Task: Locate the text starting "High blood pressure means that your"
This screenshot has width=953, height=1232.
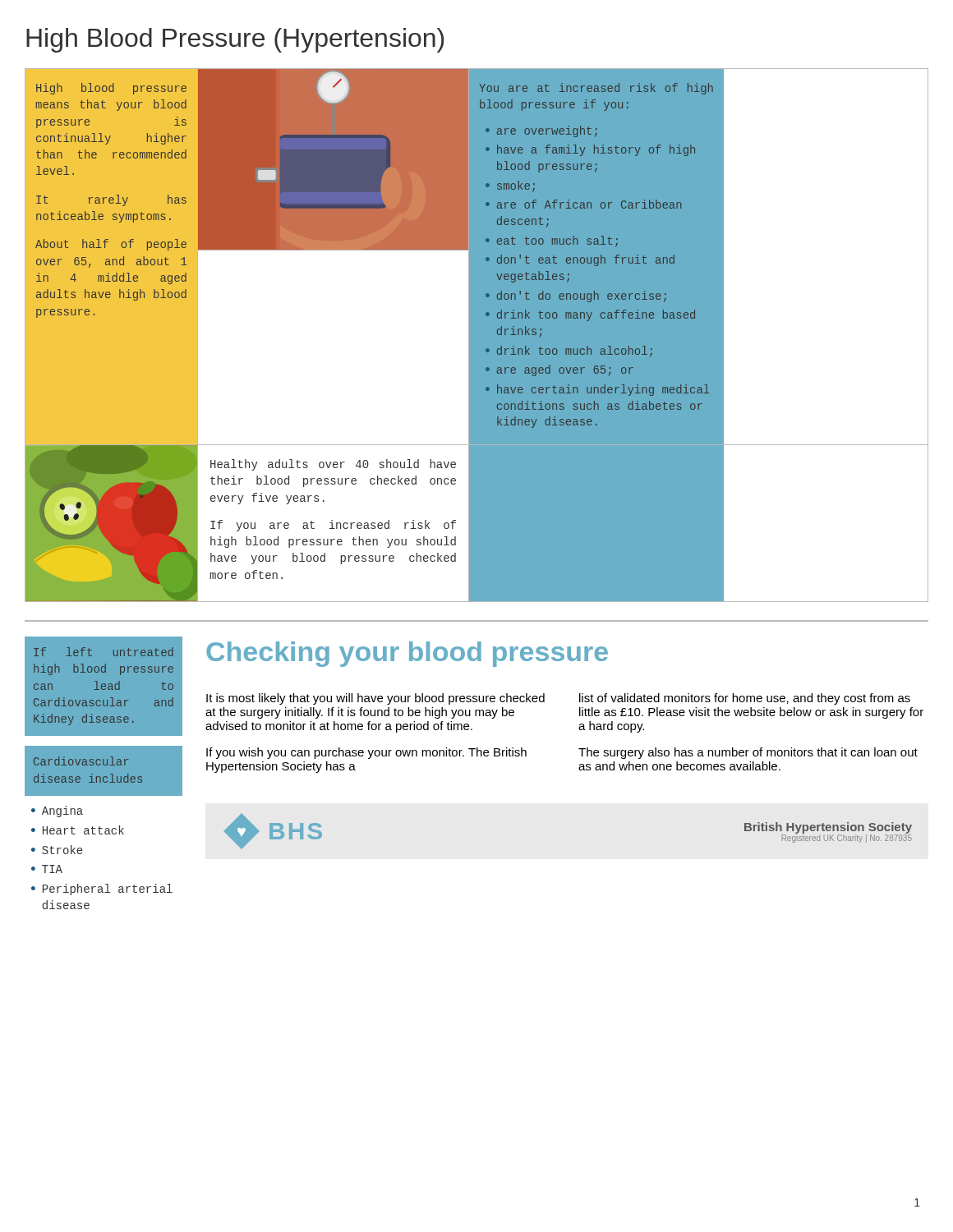Action: pos(111,200)
